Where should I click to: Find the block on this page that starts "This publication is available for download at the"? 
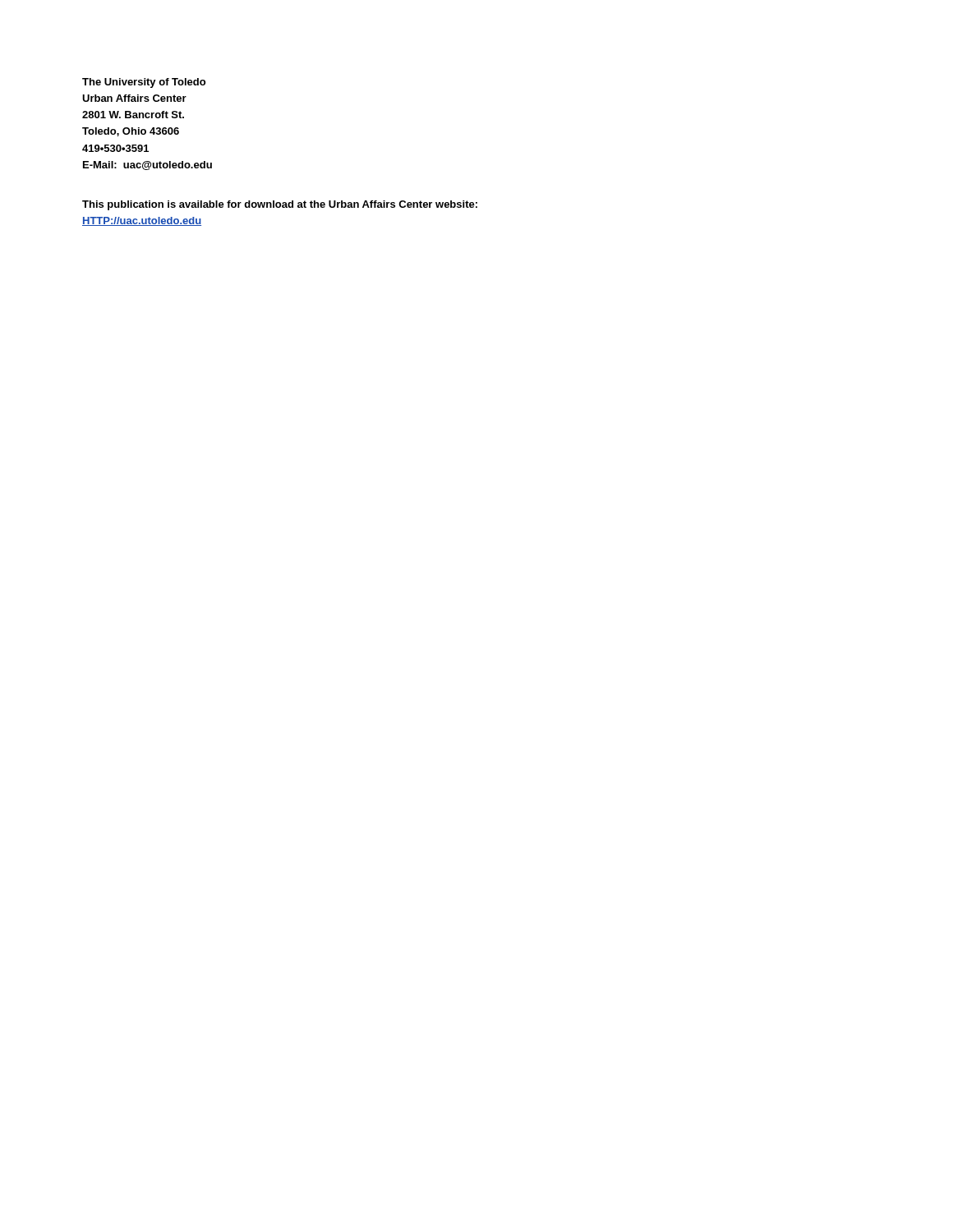pos(370,213)
